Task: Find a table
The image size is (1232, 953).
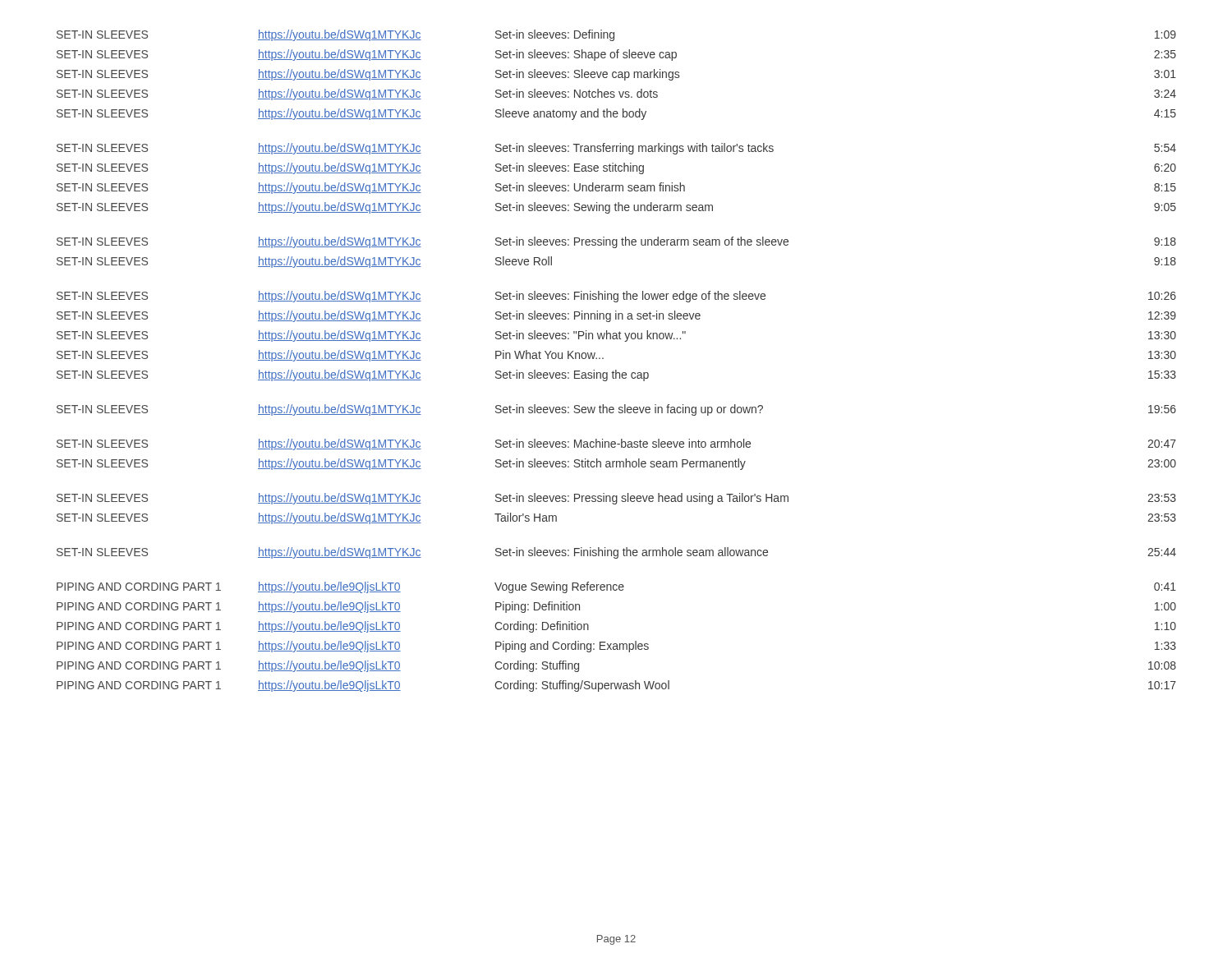Action: click(616, 360)
